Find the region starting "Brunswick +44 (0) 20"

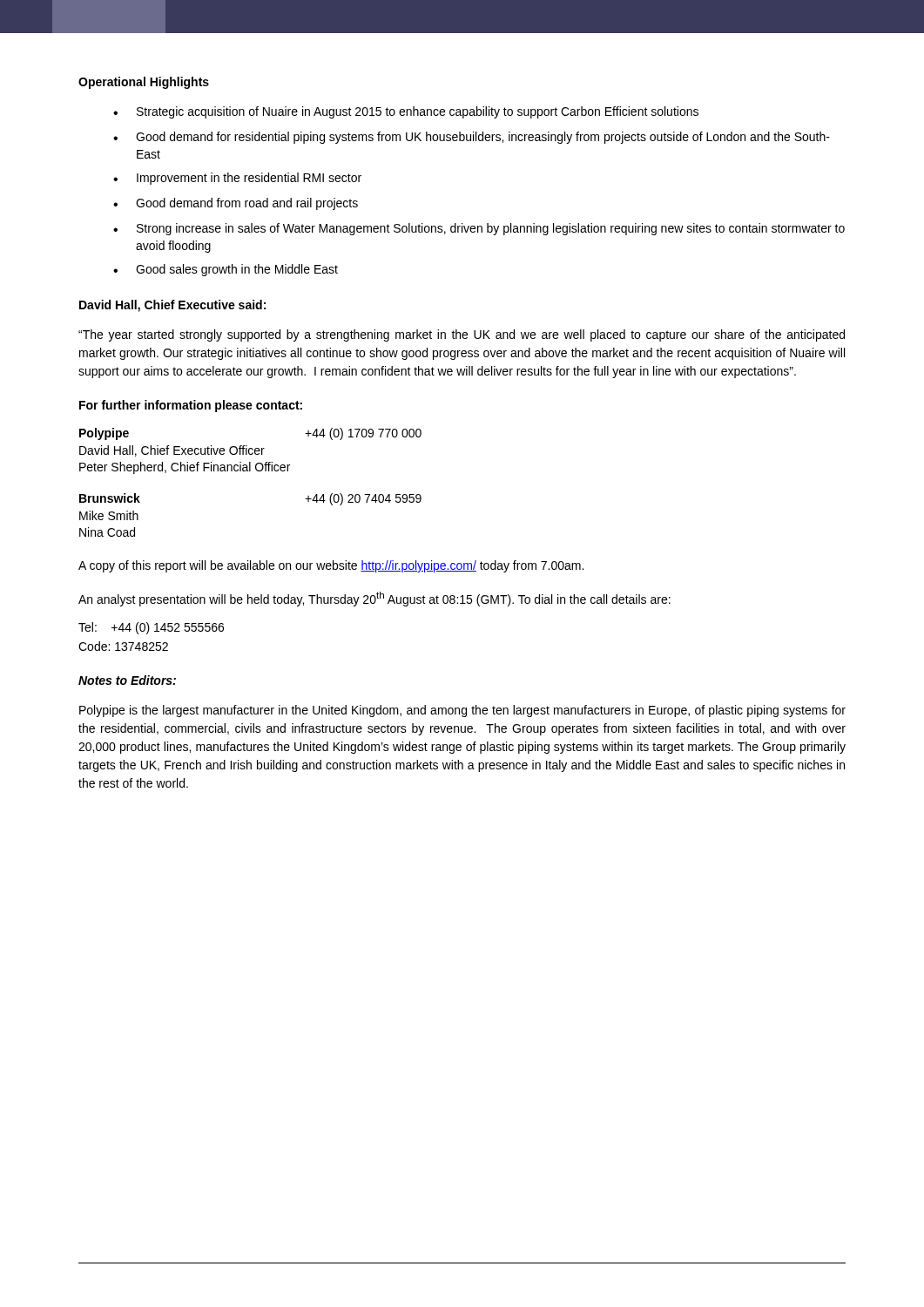(104, 499)
